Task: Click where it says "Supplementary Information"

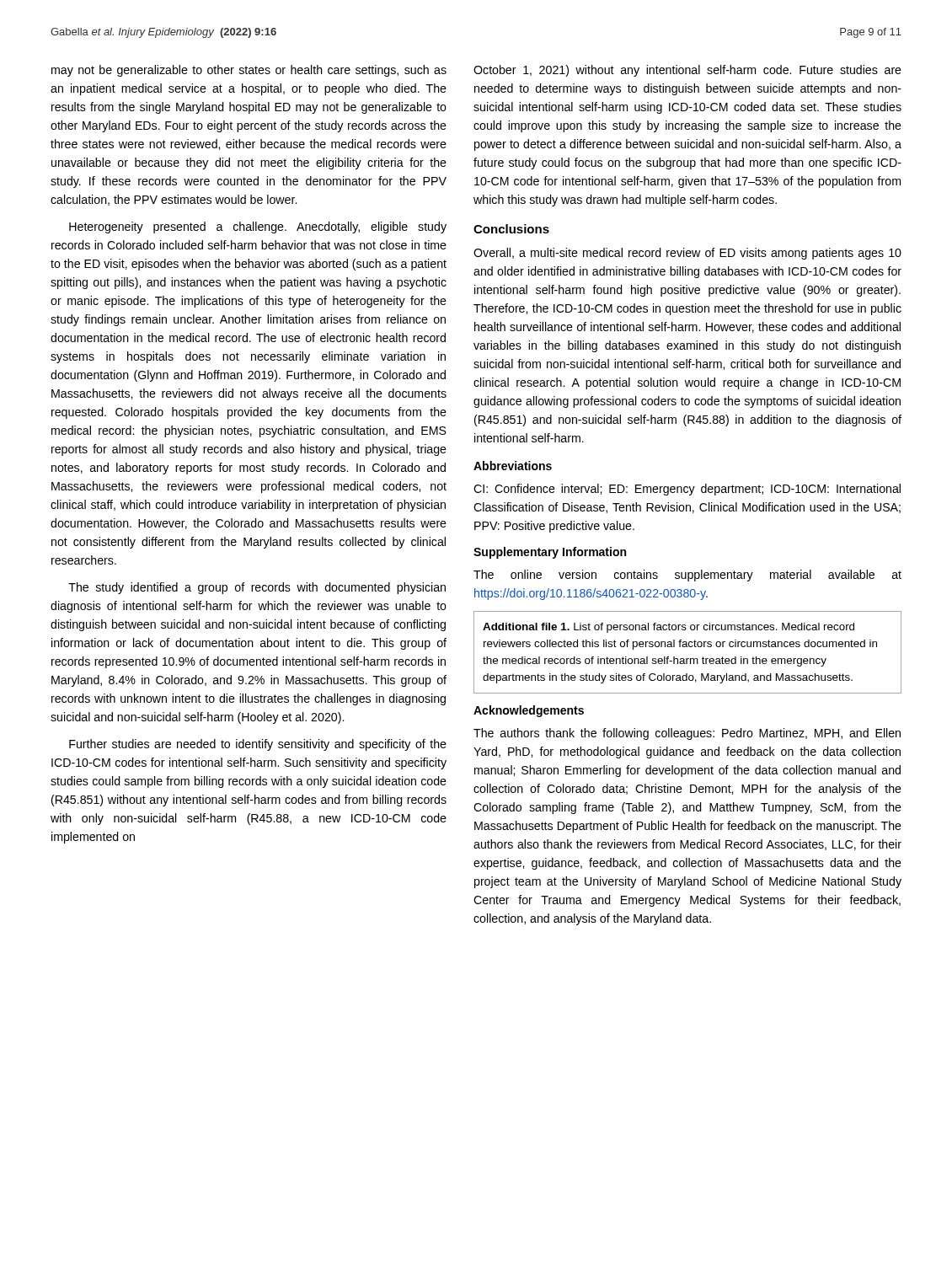Action: [x=550, y=552]
